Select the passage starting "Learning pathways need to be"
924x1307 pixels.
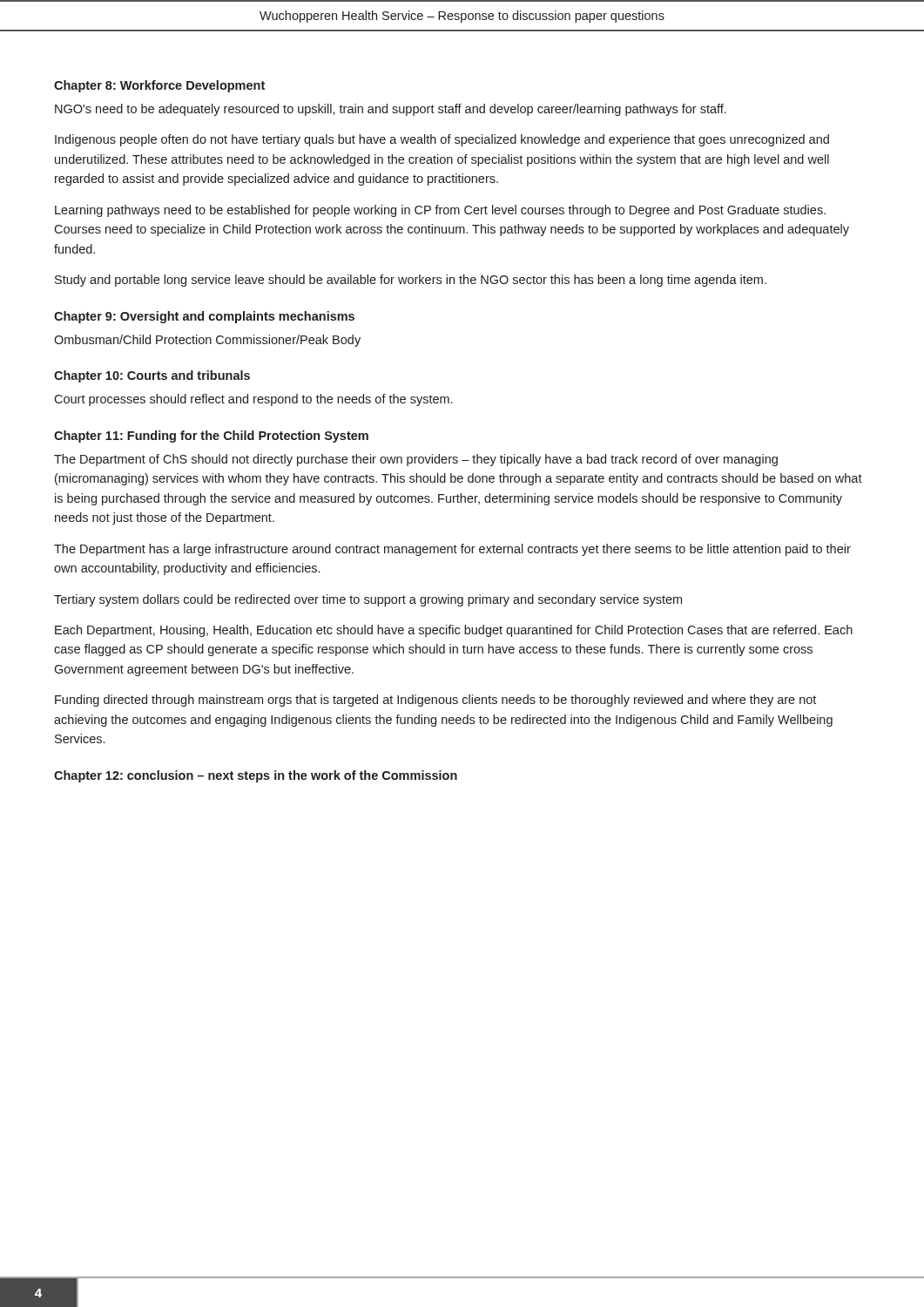pos(452,229)
